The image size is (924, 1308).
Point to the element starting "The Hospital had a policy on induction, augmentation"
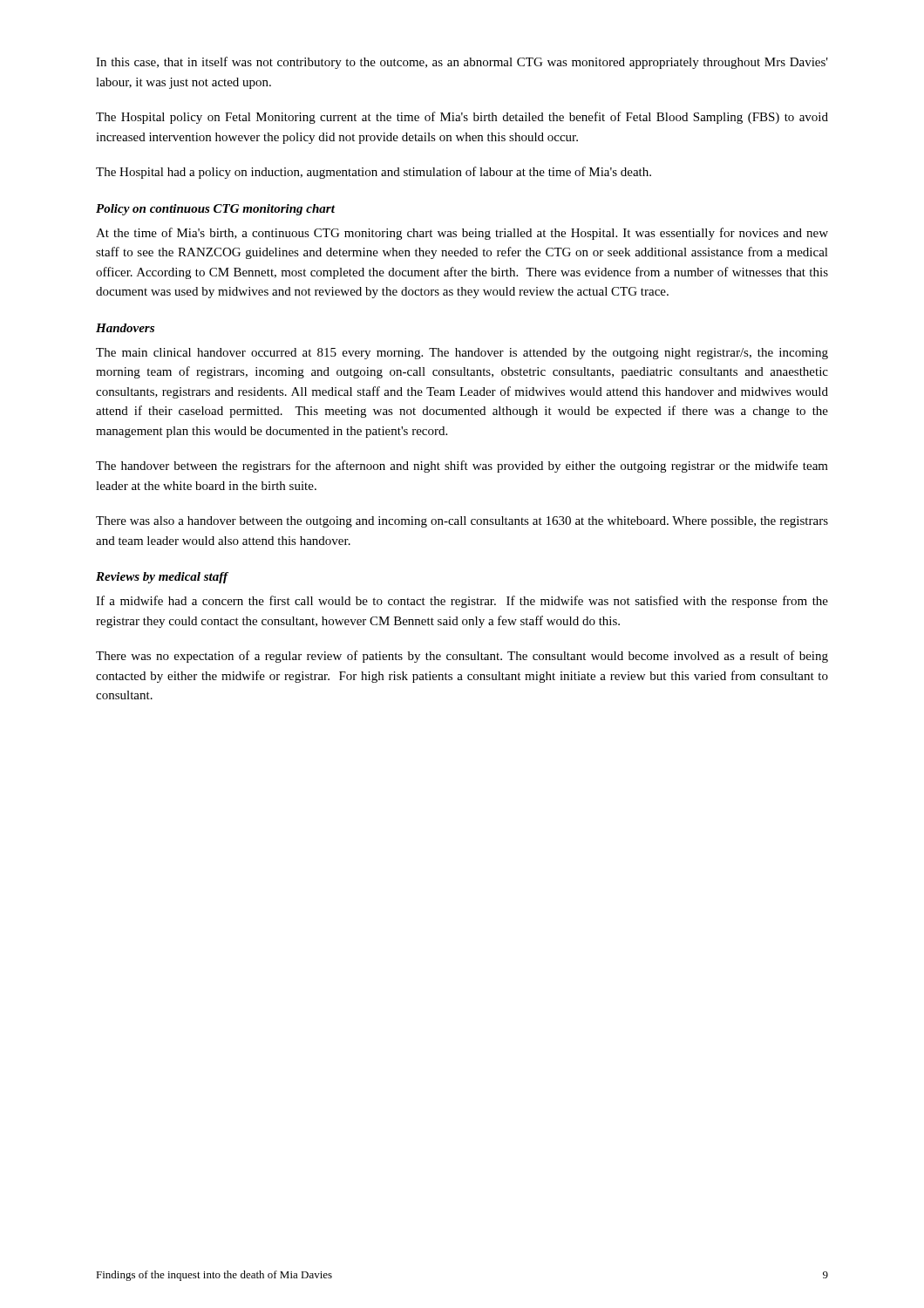(x=374, y=172)
